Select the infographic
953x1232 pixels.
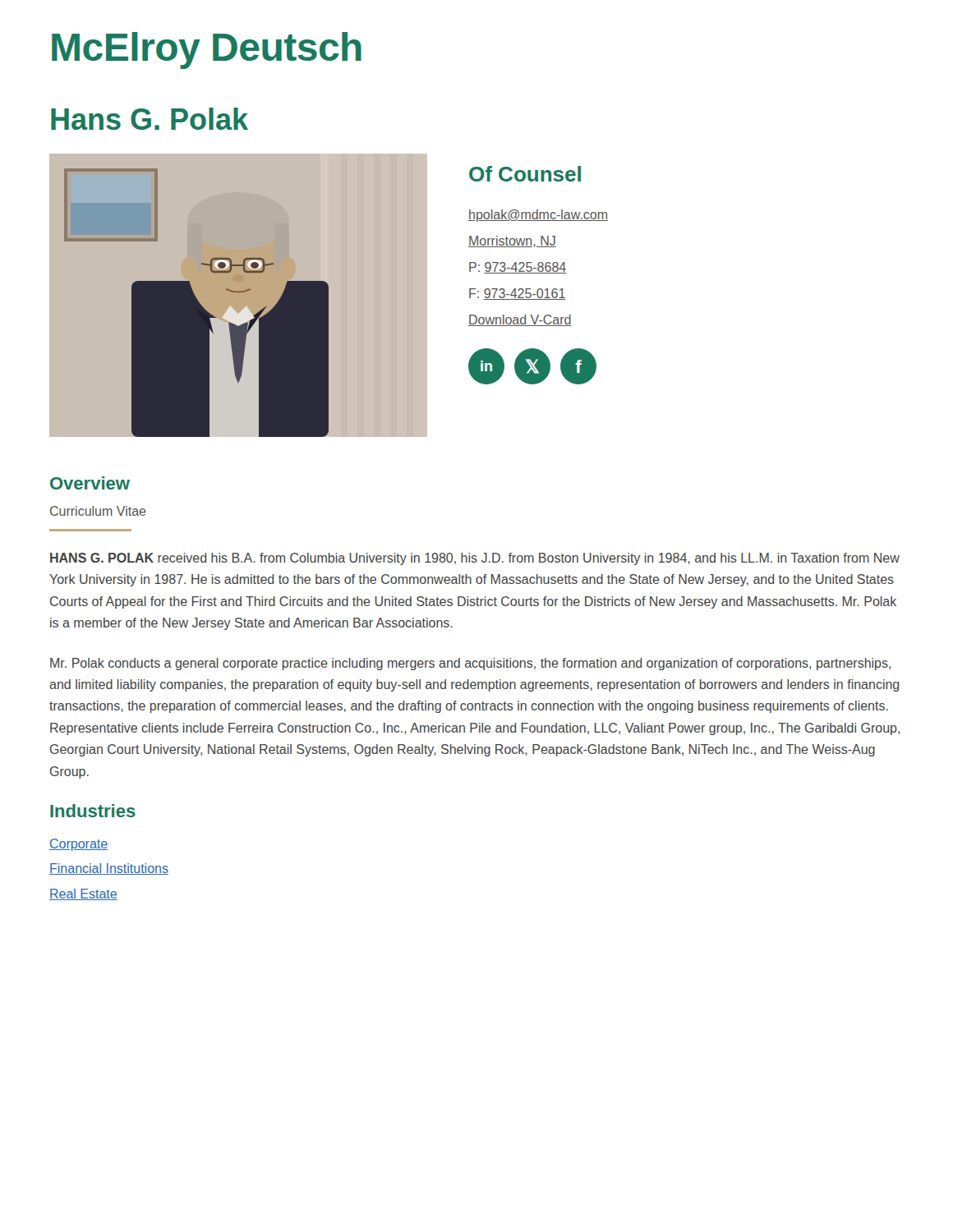pyautogui.click(x=686, y=366)
